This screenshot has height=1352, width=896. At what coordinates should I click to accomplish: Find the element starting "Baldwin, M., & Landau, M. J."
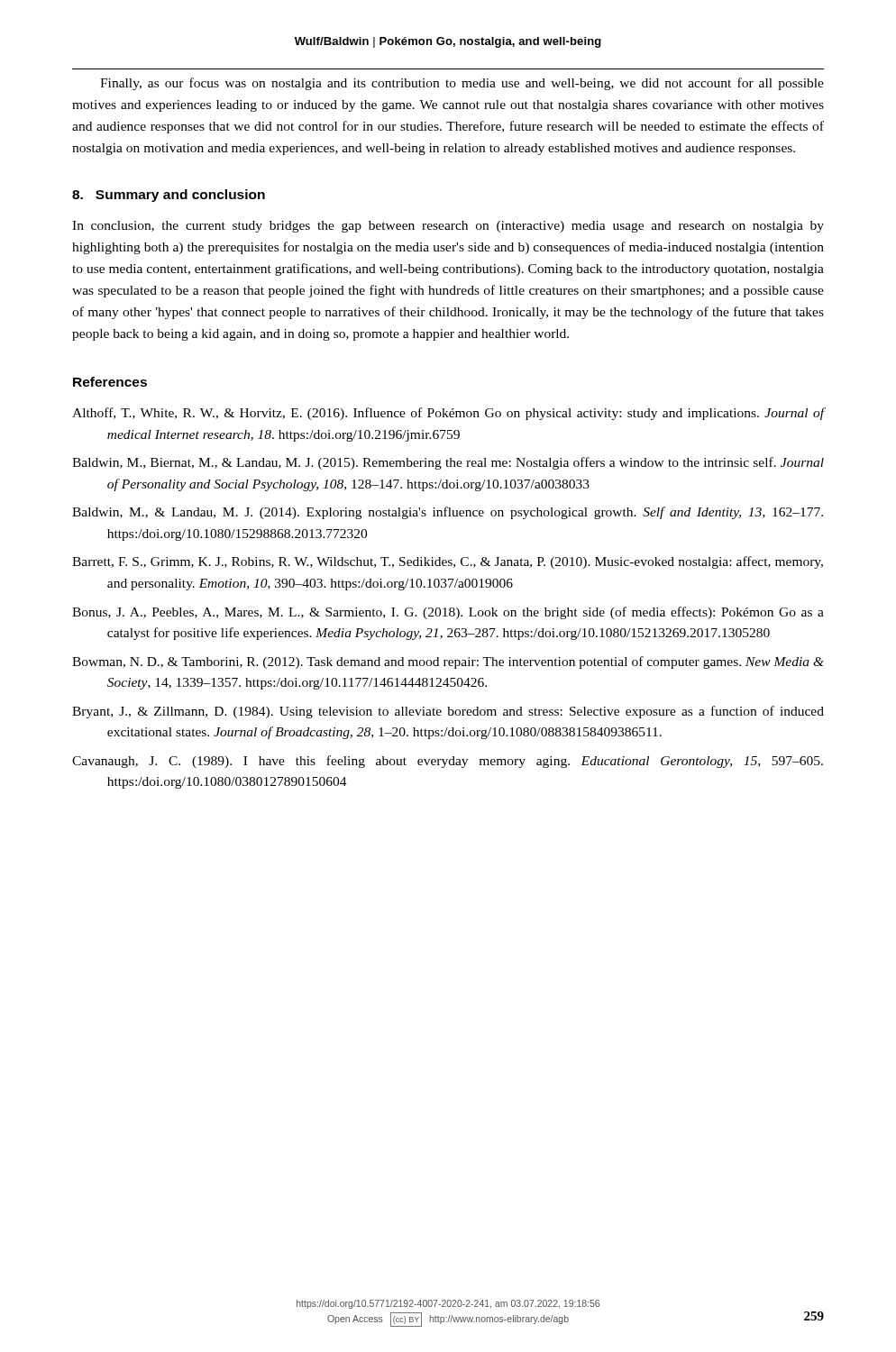(x=448, y=522)
